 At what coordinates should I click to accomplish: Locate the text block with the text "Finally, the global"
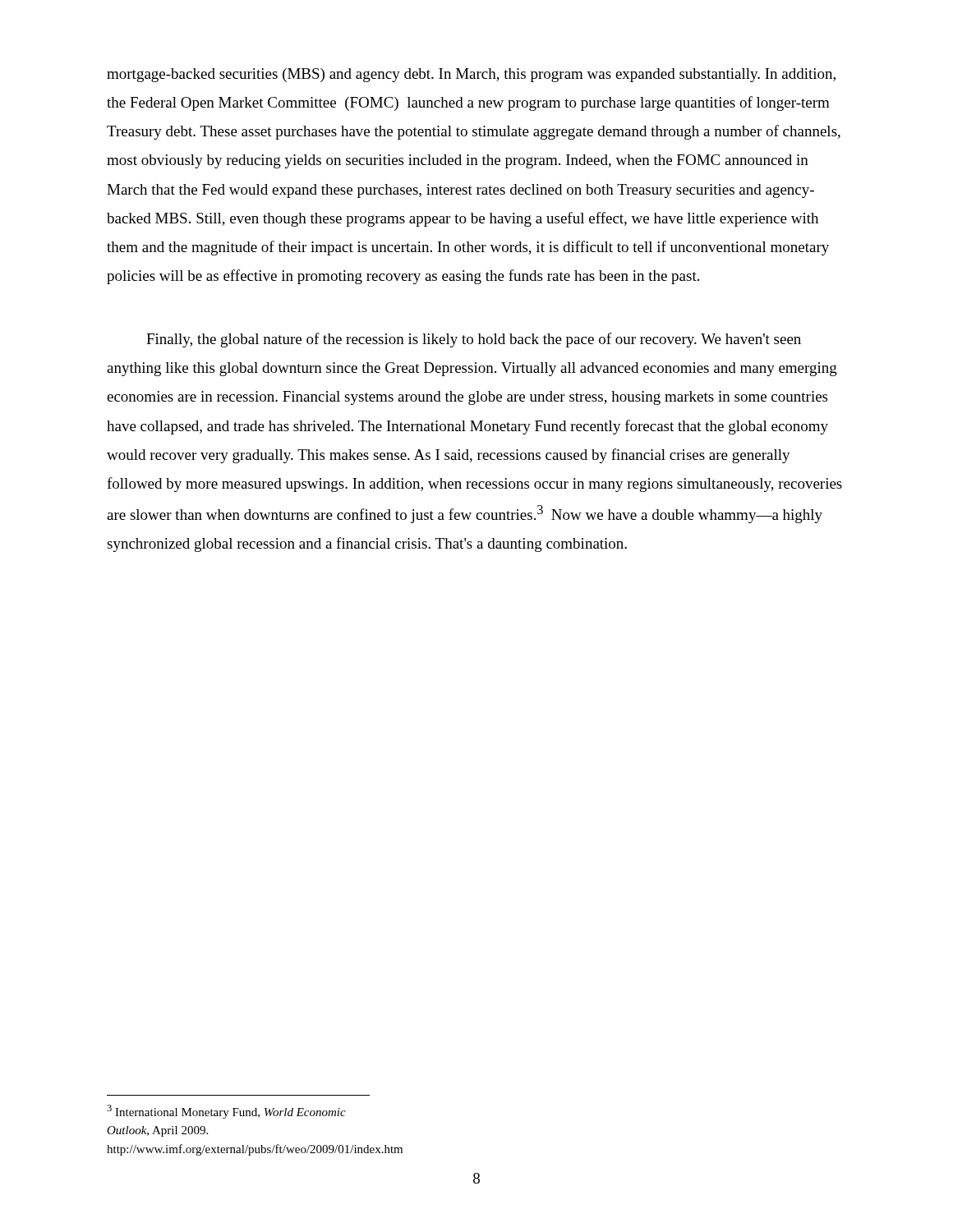coord(475,441)
